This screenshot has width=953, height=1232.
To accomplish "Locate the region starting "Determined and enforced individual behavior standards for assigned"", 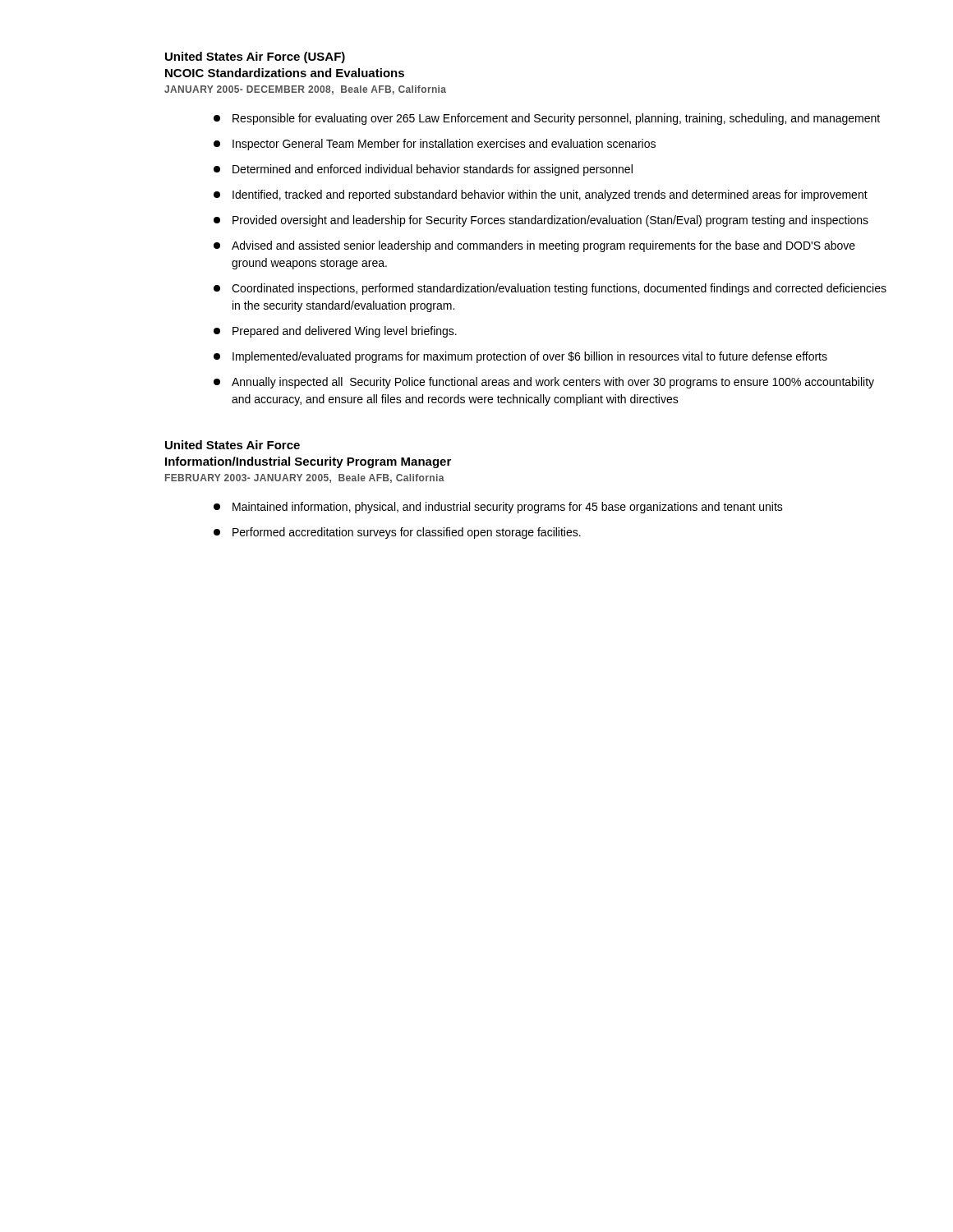I will click(x=550, y=170).
